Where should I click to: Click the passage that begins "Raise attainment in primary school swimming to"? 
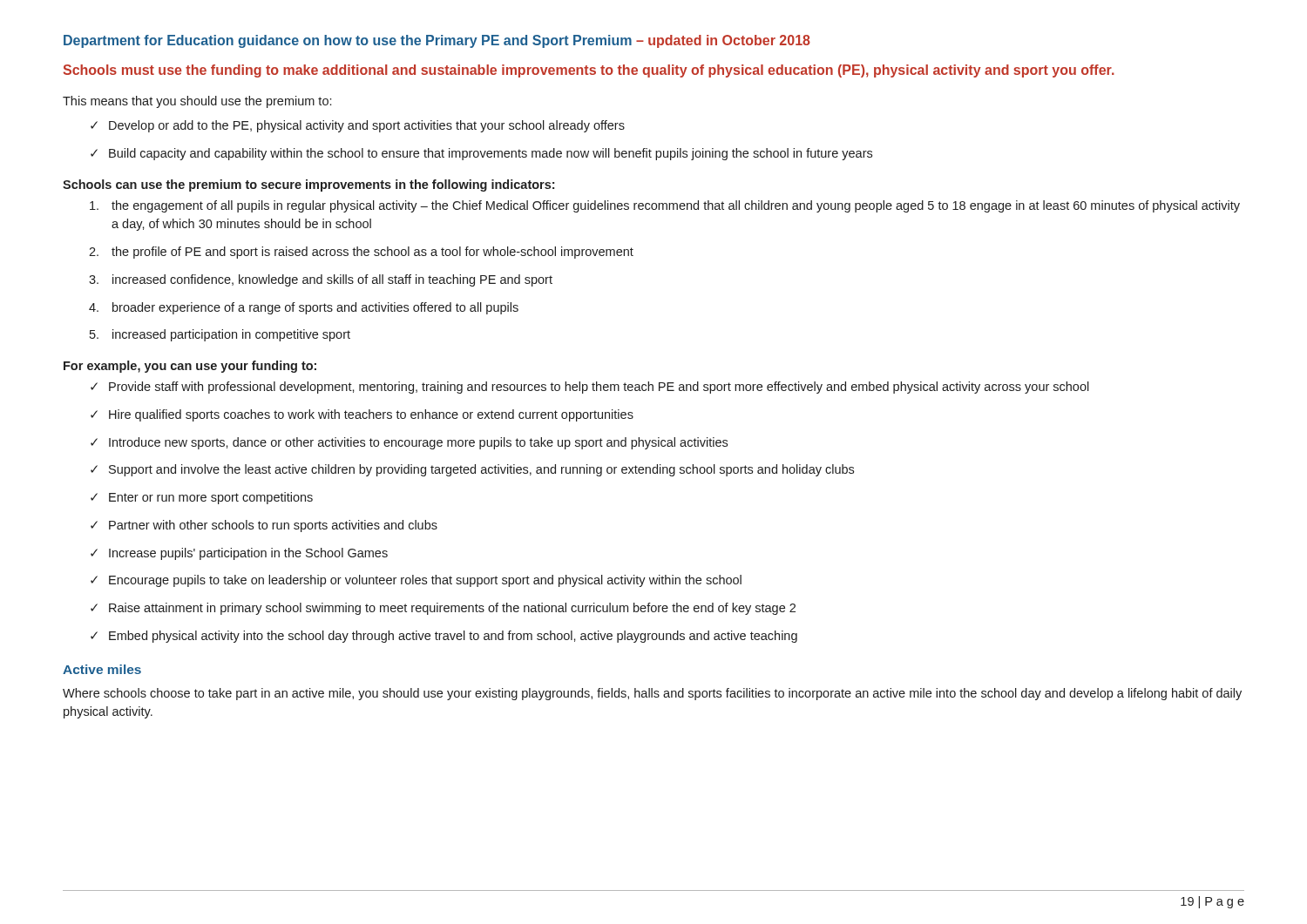pos(667,609)
